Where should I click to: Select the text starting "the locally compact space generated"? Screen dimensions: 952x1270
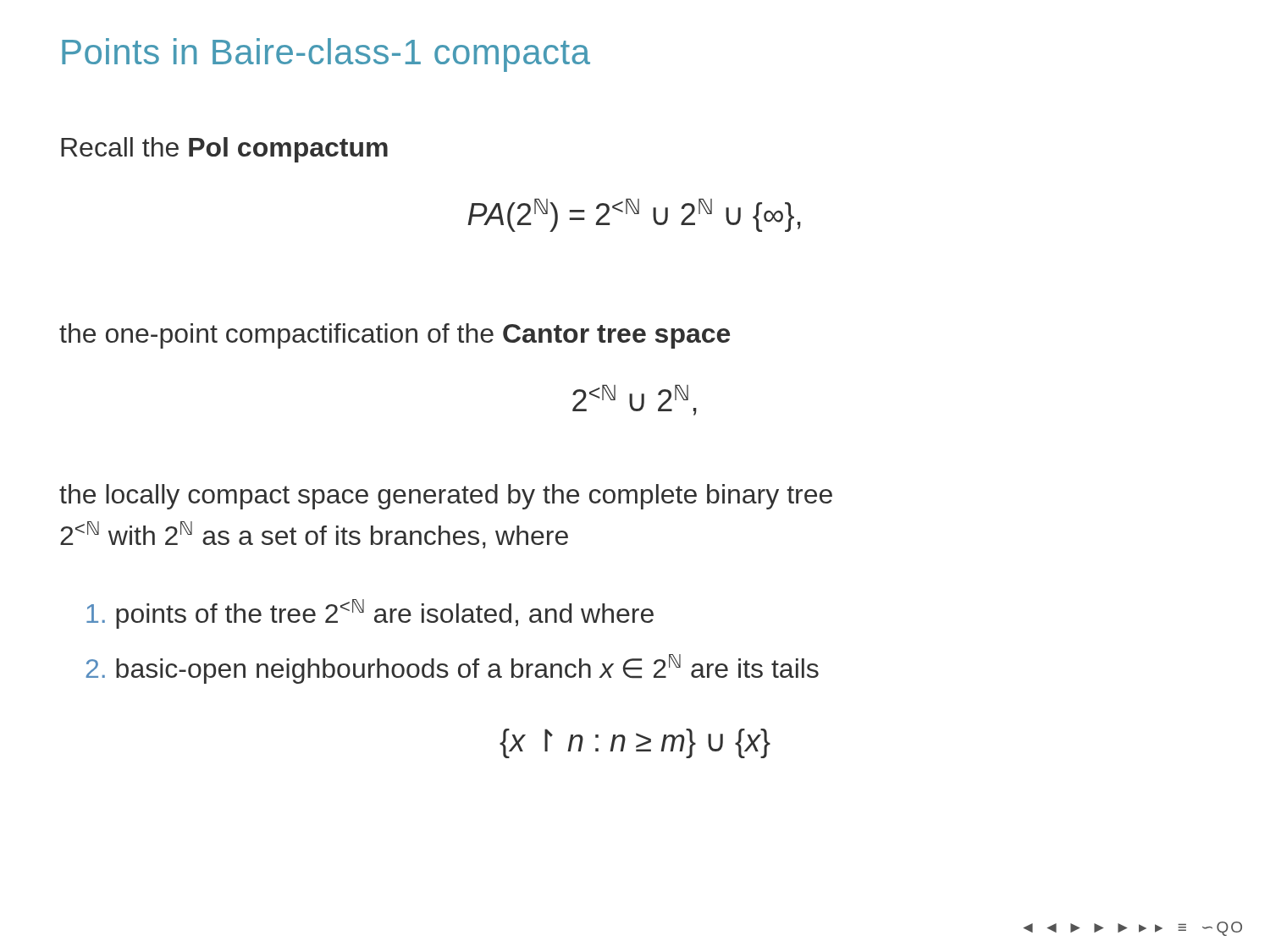click(446, 515)
